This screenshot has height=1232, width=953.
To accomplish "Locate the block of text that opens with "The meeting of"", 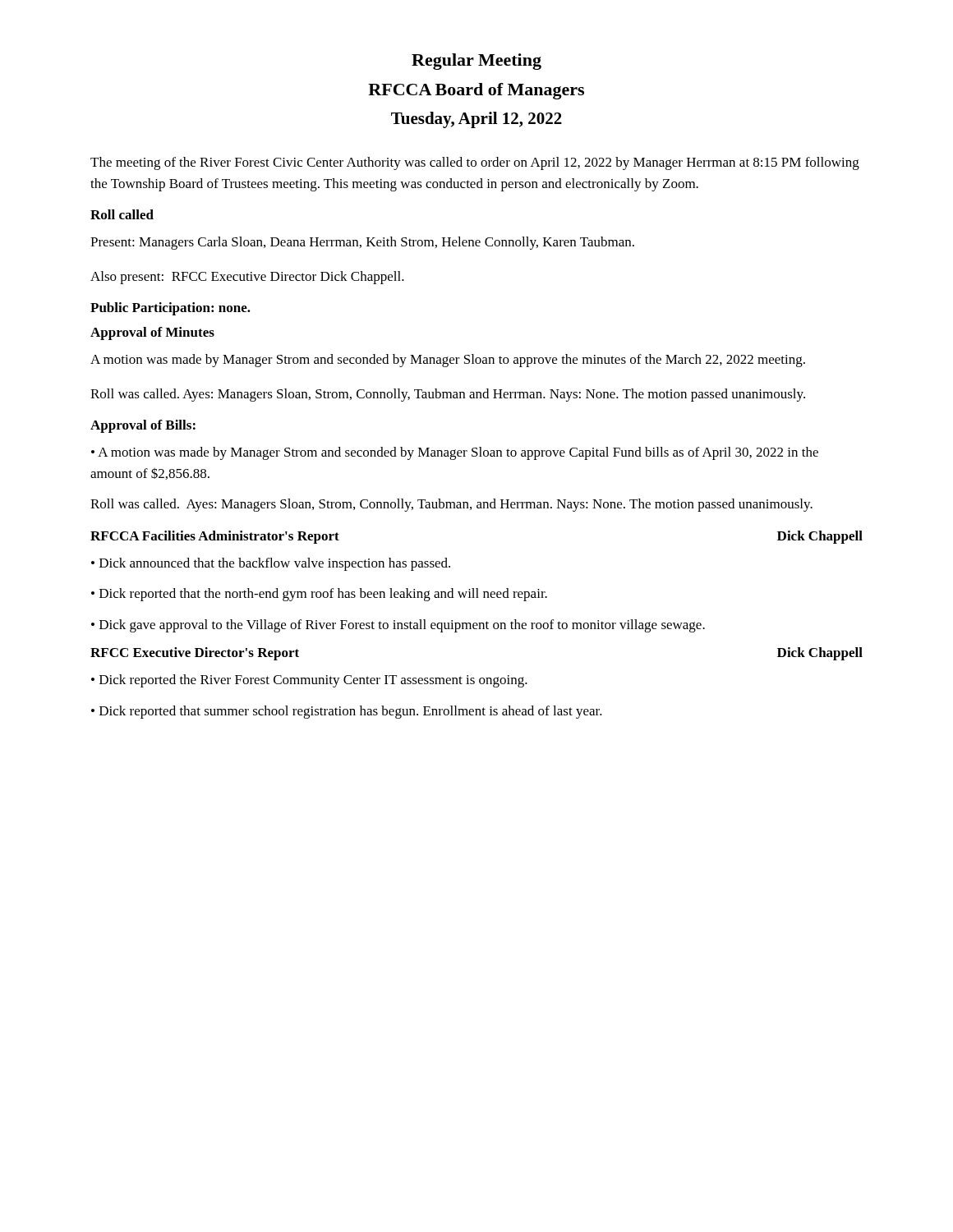I will 475,173.
